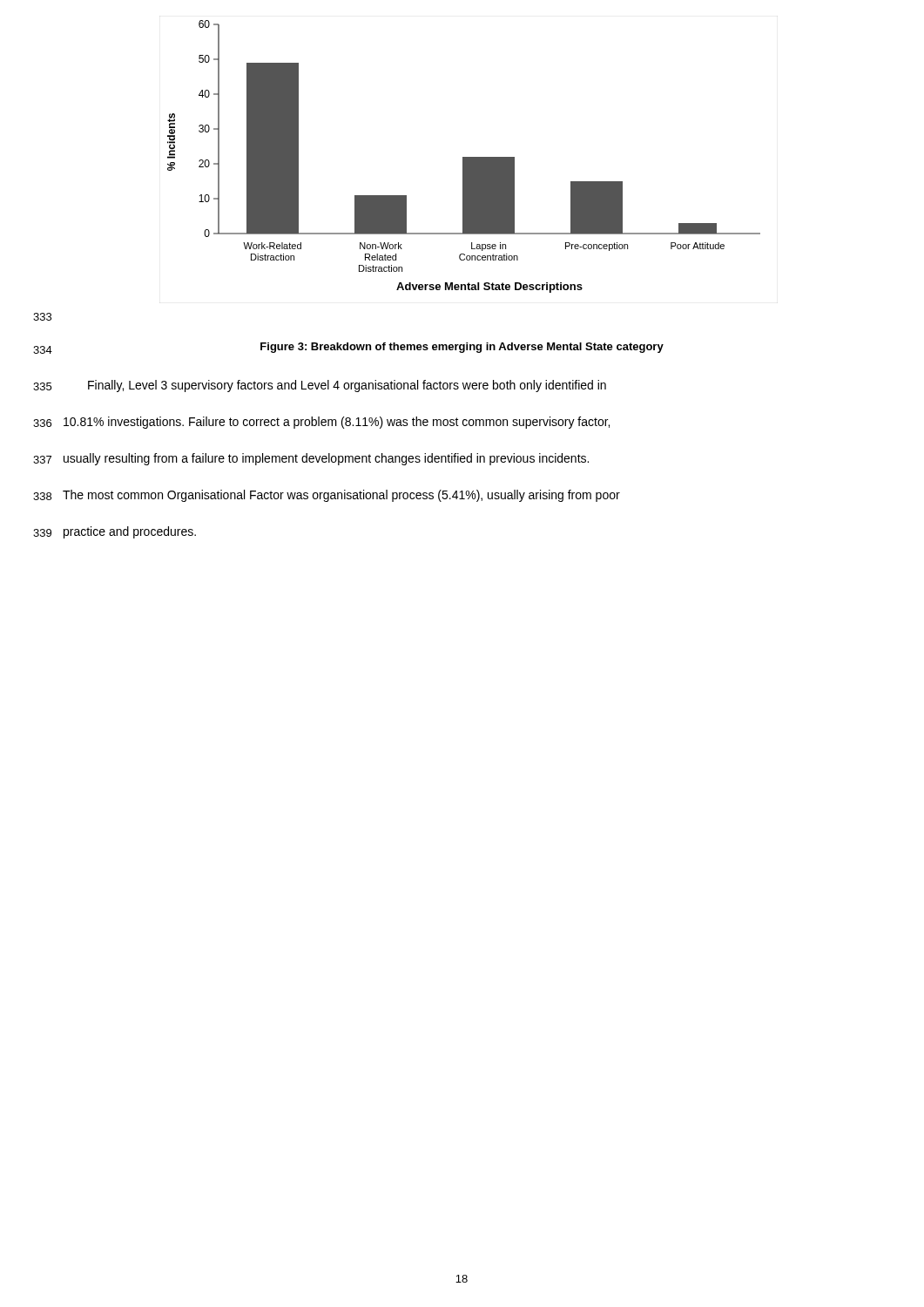The image size is (924, 1307).
Task: Click on the caption with the text "Figure 3: Breakdown of themes emerging in Adverse"
Action: coord(462,346)
